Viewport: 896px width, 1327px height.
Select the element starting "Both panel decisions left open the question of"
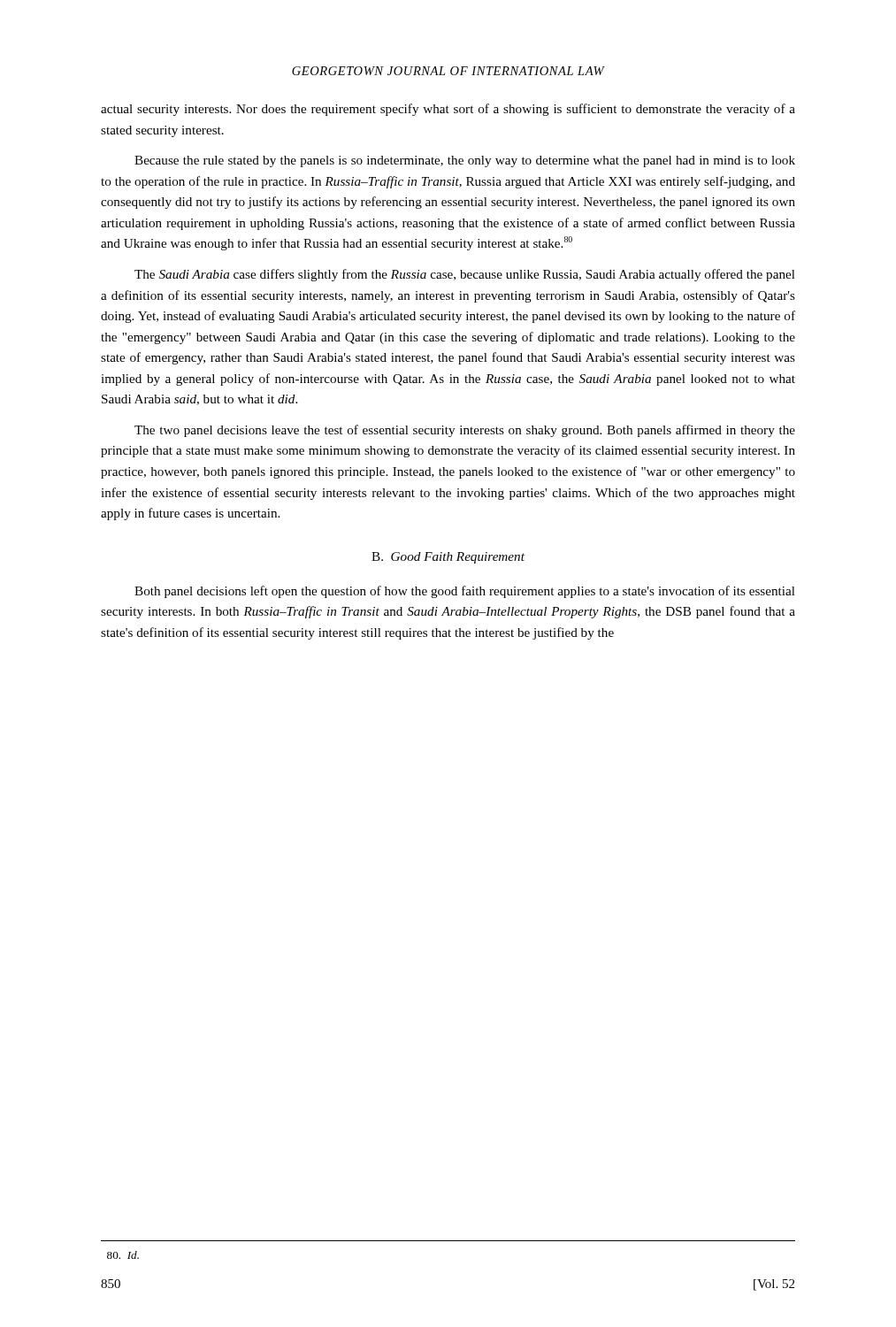coord(448,611)
